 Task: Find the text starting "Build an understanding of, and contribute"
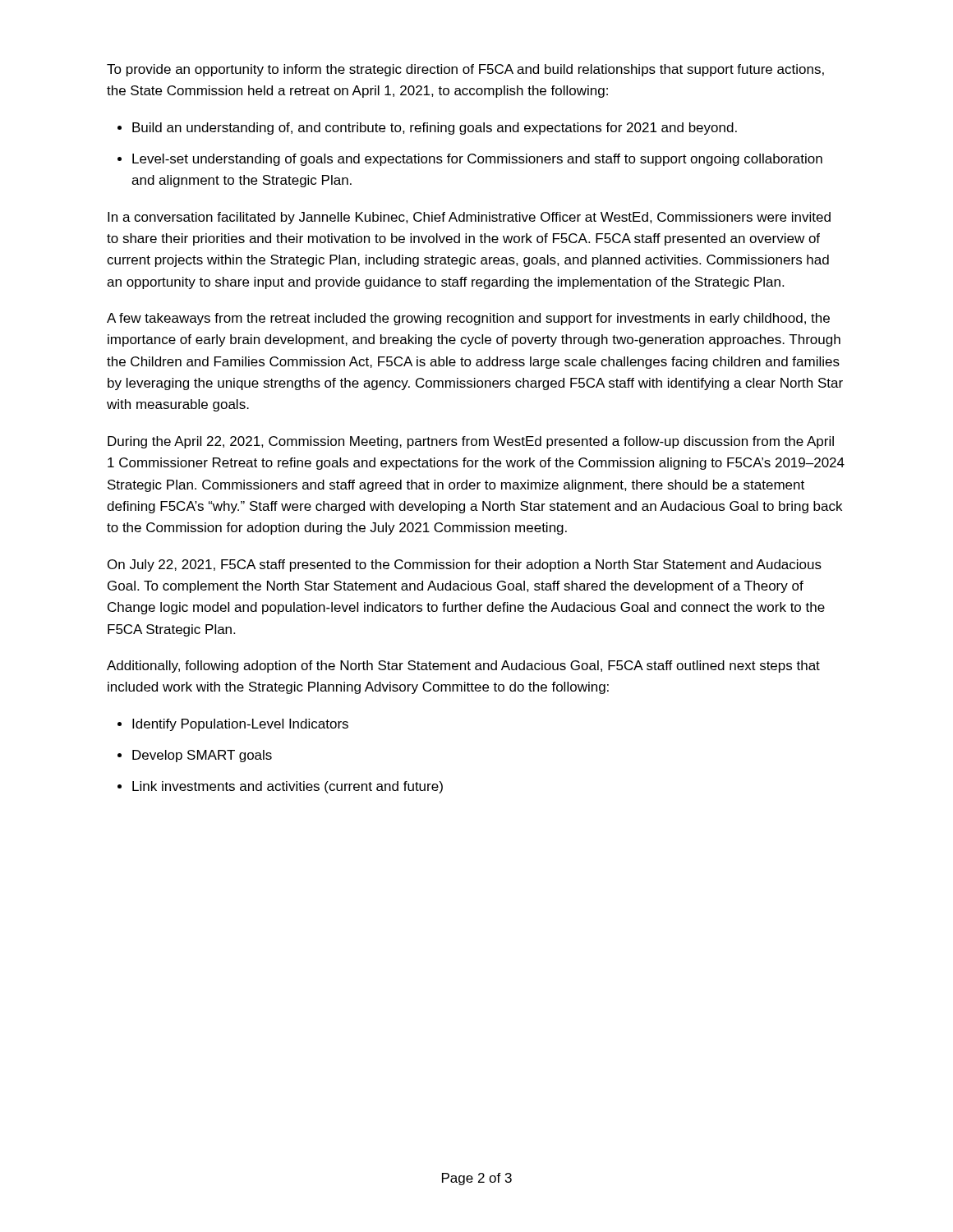point(435,127)
